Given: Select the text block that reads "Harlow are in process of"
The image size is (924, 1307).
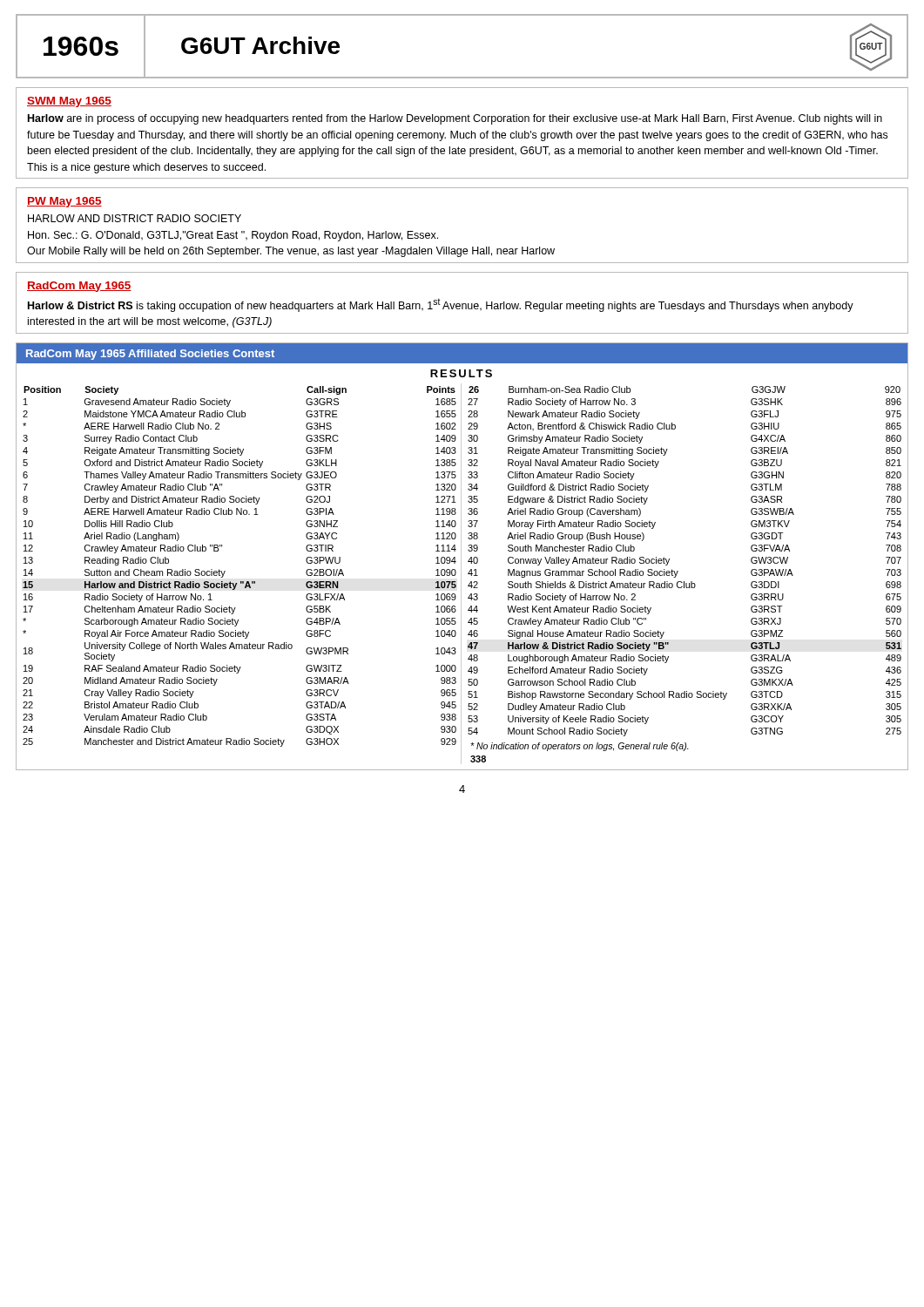Looking at the screenshot, I should pyautogui.click(x=458, y=143).
